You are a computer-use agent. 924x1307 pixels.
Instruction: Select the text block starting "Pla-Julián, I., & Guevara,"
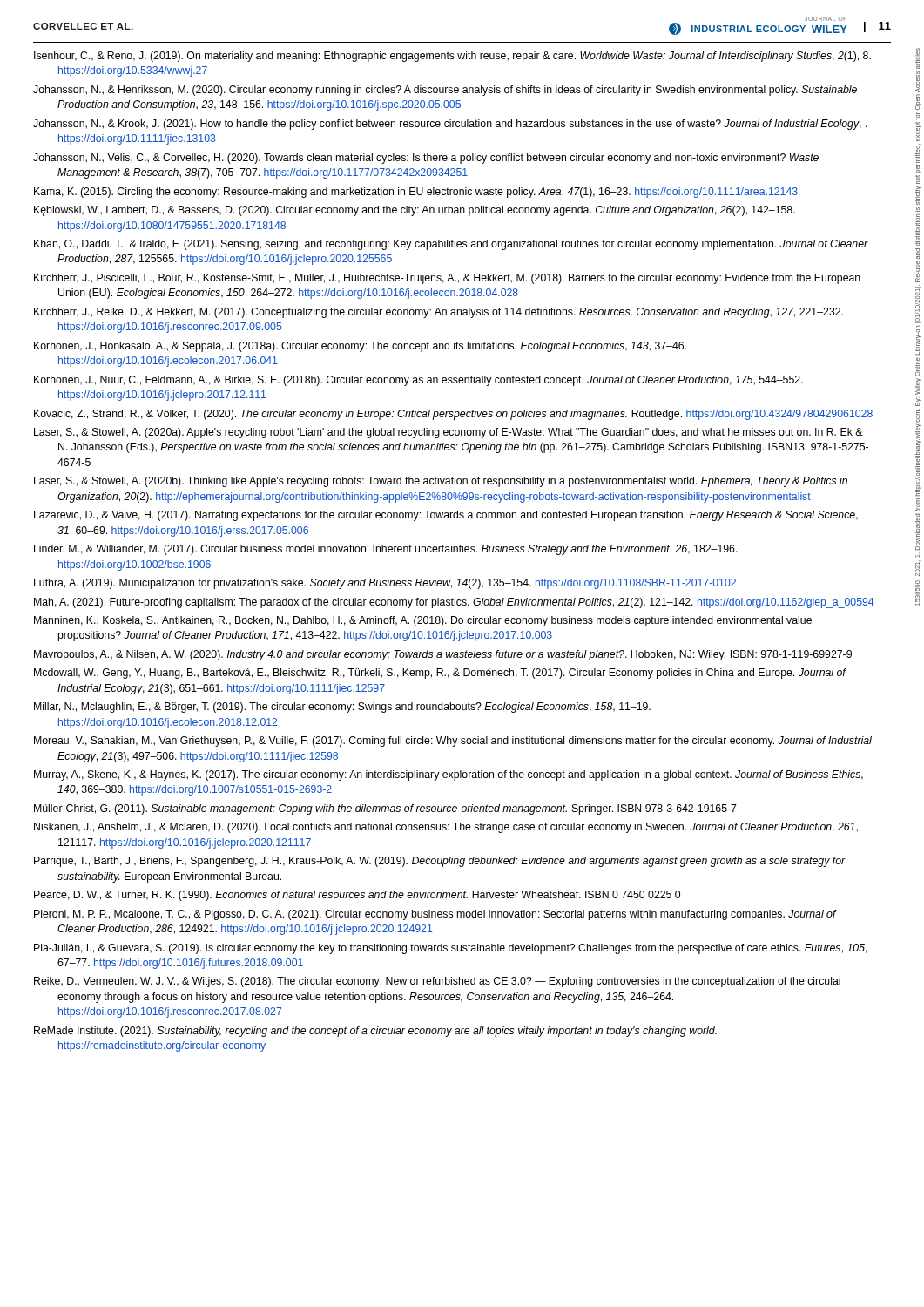click(x=450, y=955)
